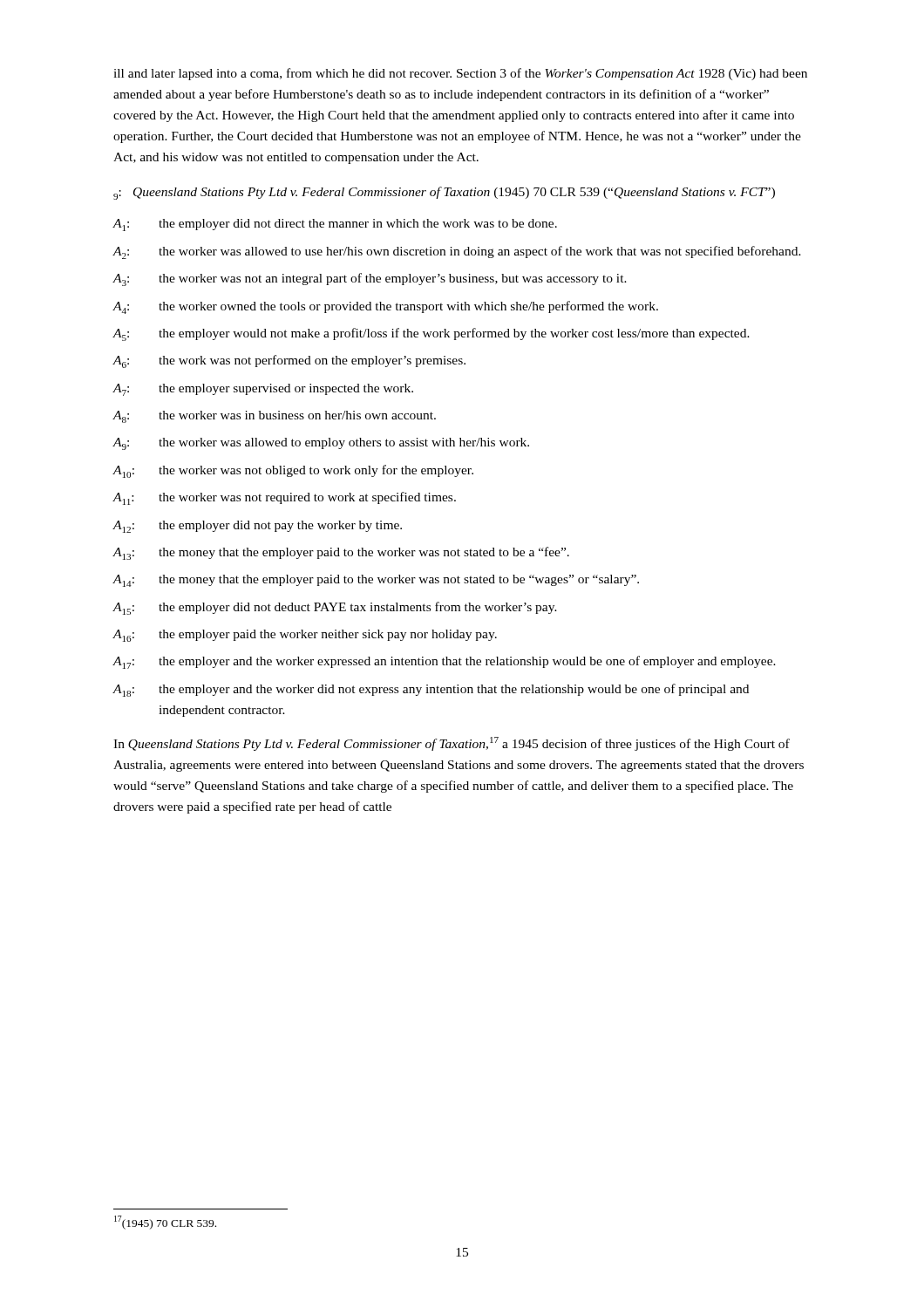Locate the block of text that opens with "A8: the worker"
Screen dimensions: 1308x924
pos(274,417)
